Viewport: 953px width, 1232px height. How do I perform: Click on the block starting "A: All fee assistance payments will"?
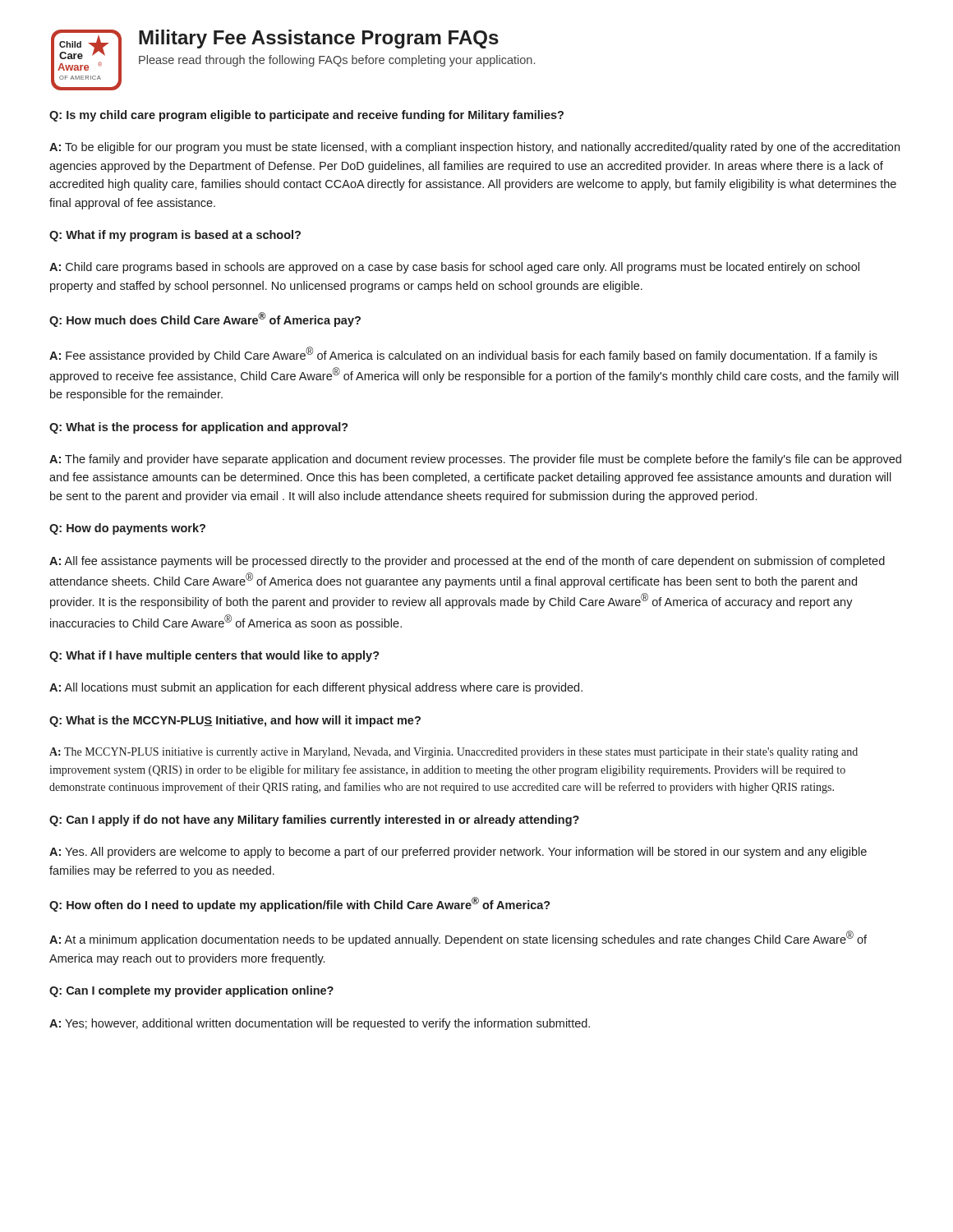point(476,592)
